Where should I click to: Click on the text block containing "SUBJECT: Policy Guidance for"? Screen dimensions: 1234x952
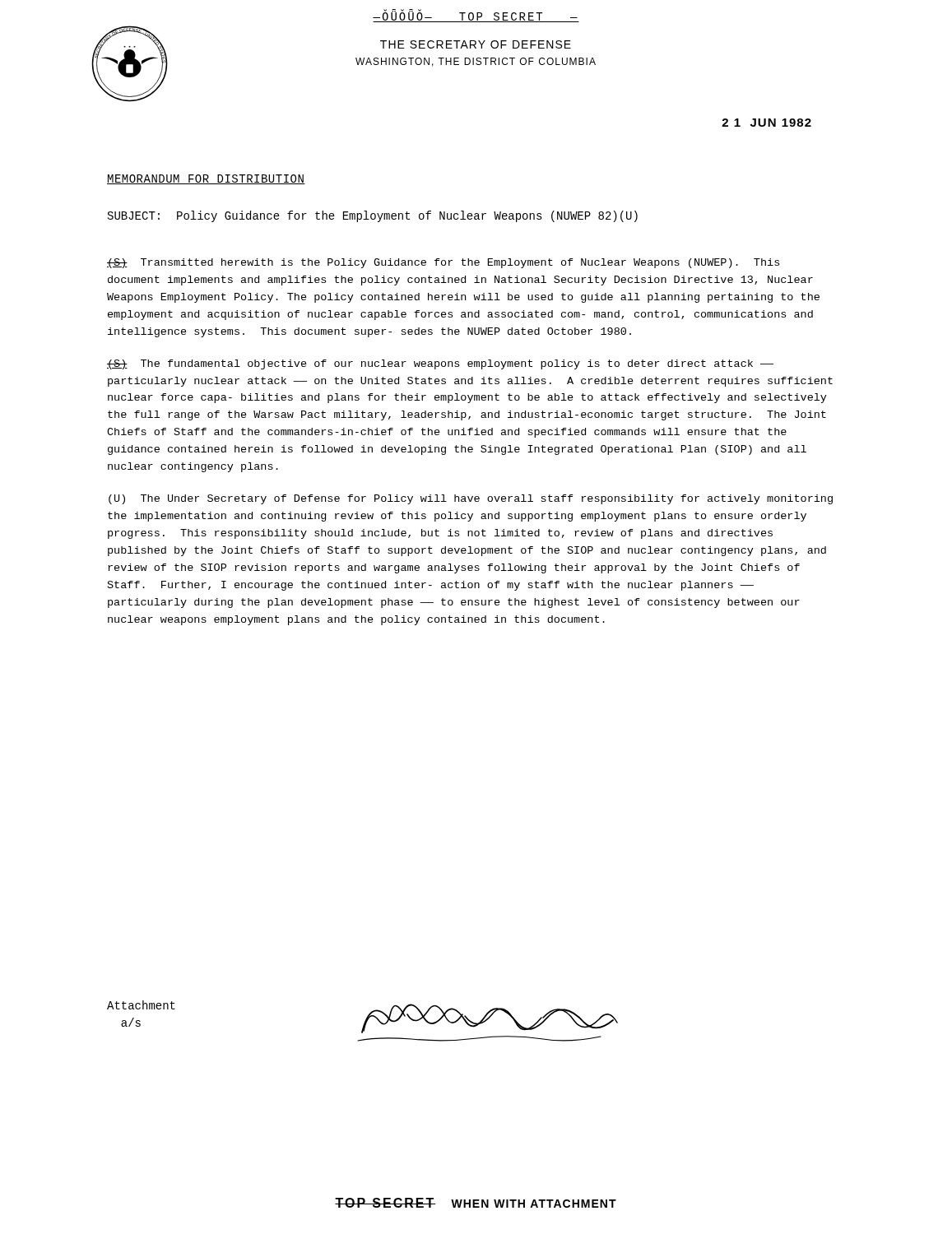tap(373, 216)
